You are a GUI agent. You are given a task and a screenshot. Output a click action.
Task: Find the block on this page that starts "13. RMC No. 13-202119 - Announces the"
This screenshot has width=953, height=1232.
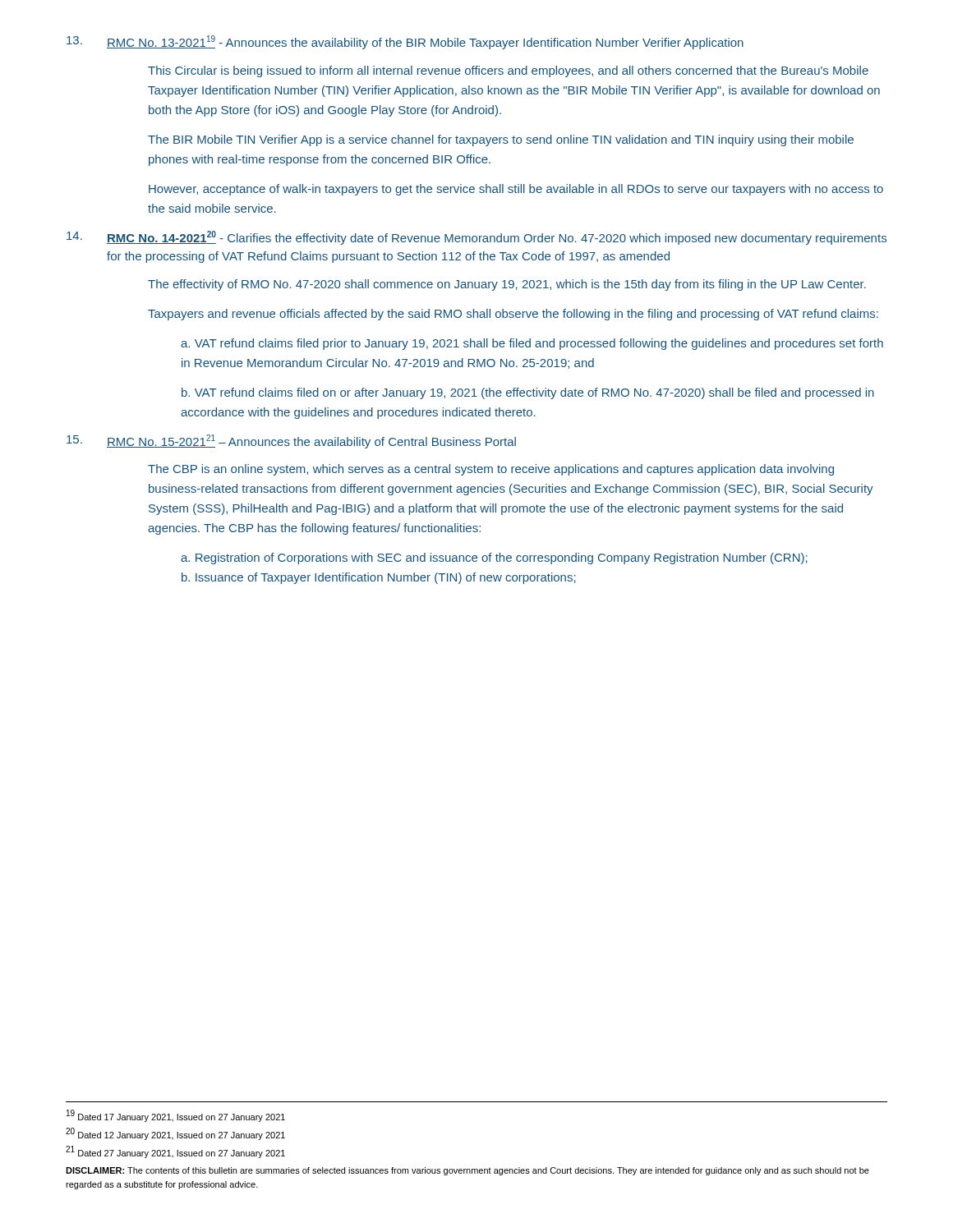(x=405, y=43)
